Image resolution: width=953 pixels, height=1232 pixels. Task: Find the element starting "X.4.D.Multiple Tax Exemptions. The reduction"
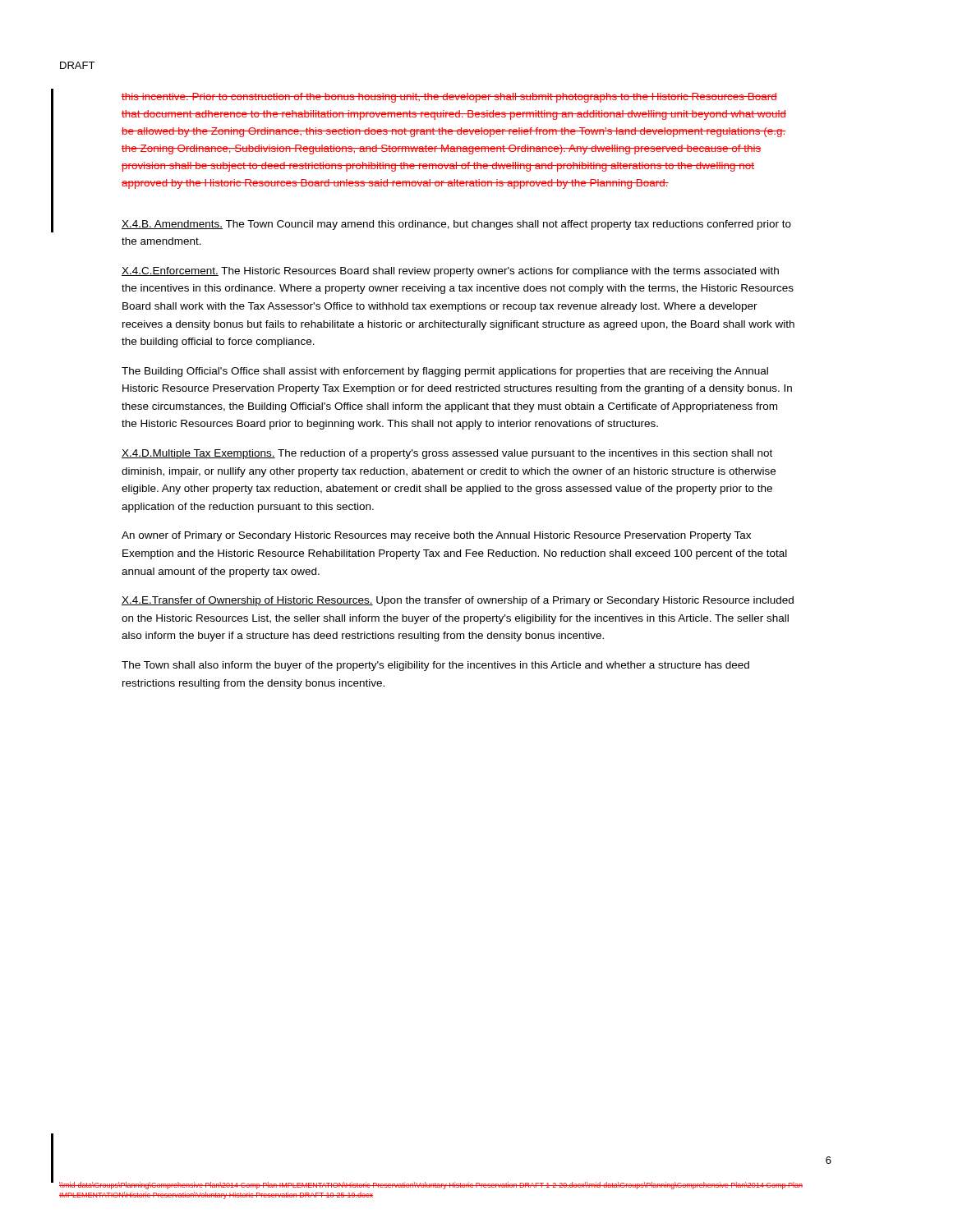pyautogui.click(x=449, y=480)
